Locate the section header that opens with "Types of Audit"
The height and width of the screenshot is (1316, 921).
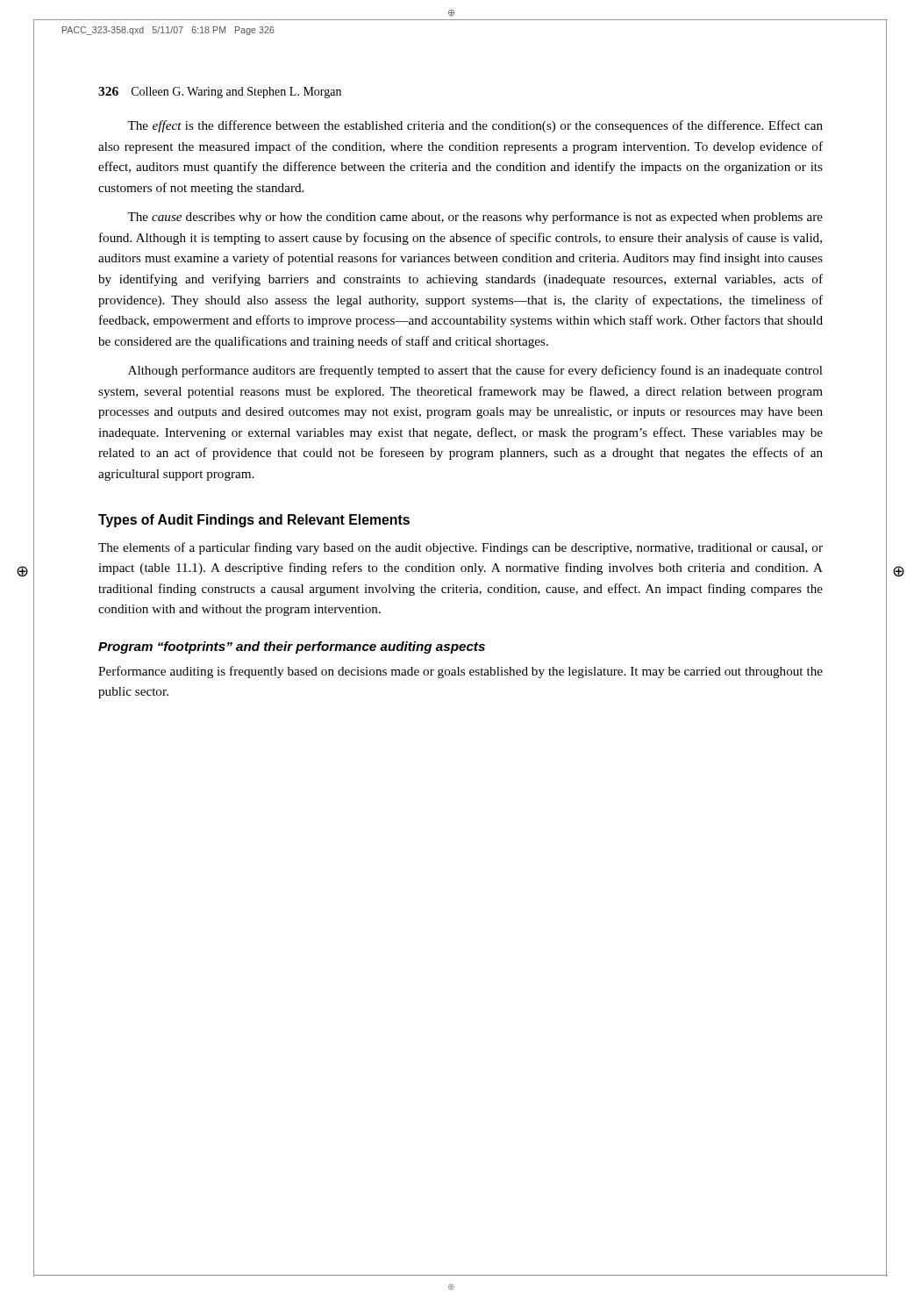(254, 519)
